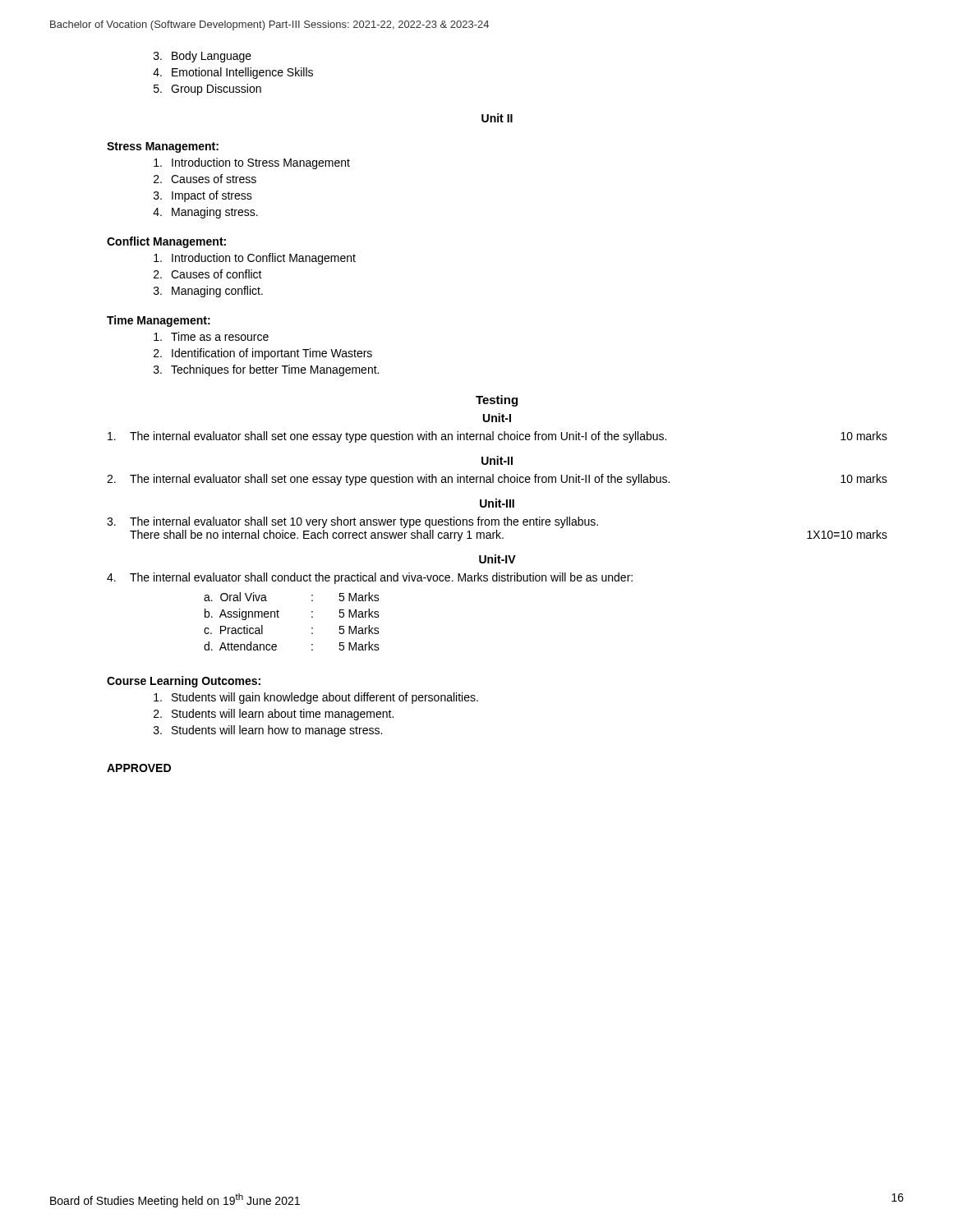This screenshot has height=1232, width=953.
Task: Point to the text starting "2. Students will learn about time"
Action: point(267,714)
